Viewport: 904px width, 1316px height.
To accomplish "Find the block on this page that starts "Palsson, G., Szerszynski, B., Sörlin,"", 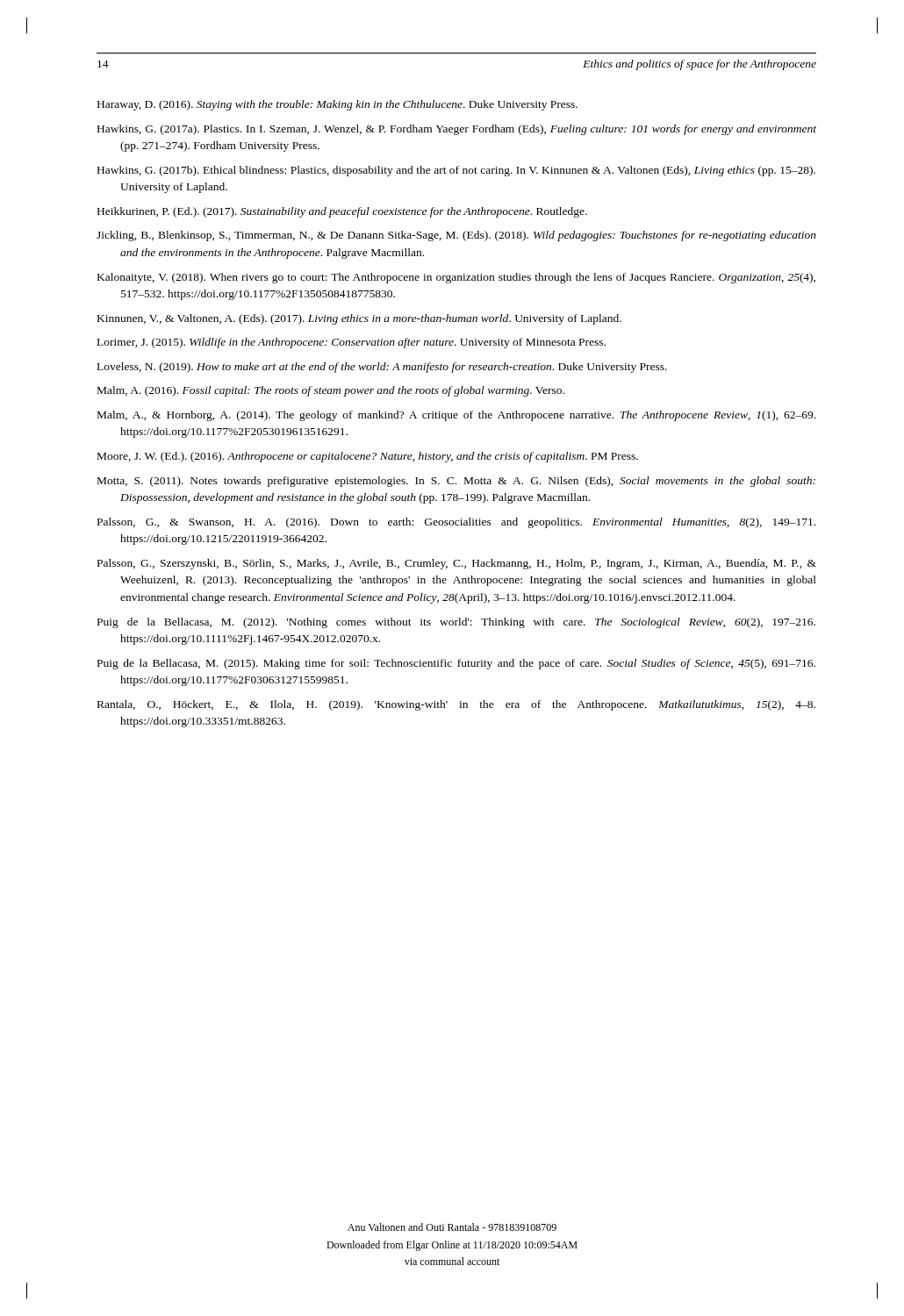I will coord(456,580).
